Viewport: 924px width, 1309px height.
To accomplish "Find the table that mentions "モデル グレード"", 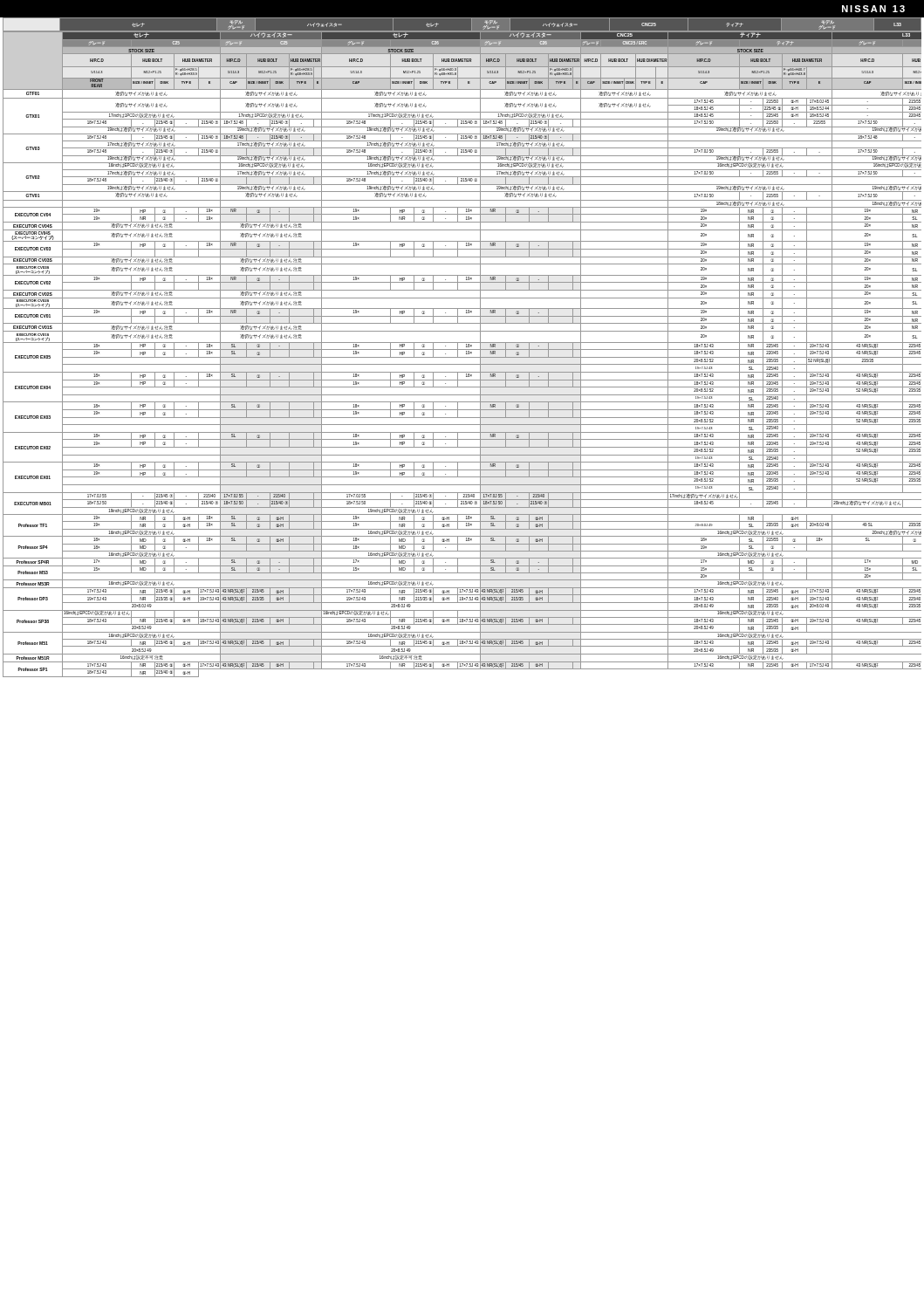I will [462, 347].
